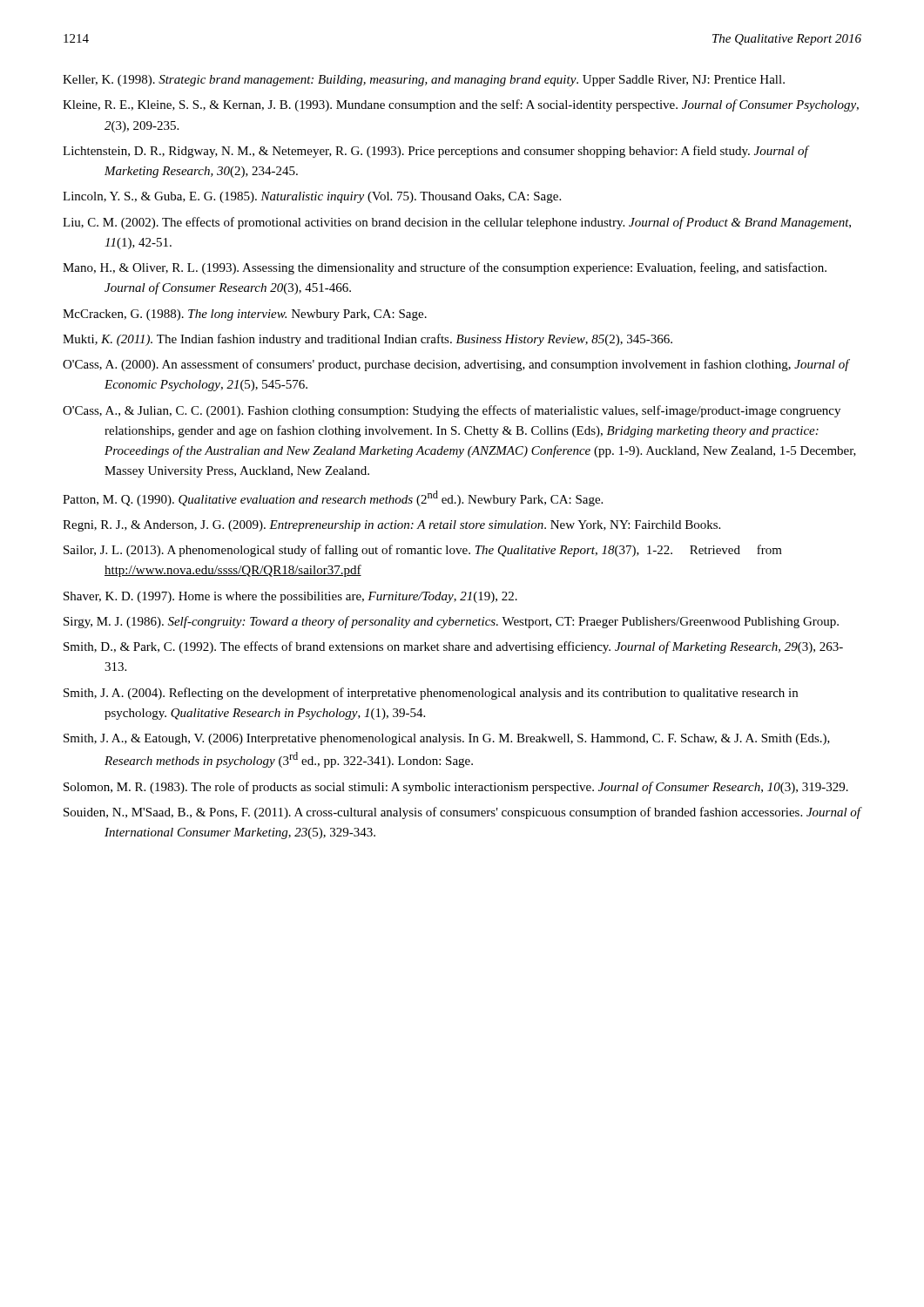The height and width of the screenshot is (1307, 924).
Task: Select the list item that says "Souiden, N., M'Saad,"
Action: [x=462, y=822]
